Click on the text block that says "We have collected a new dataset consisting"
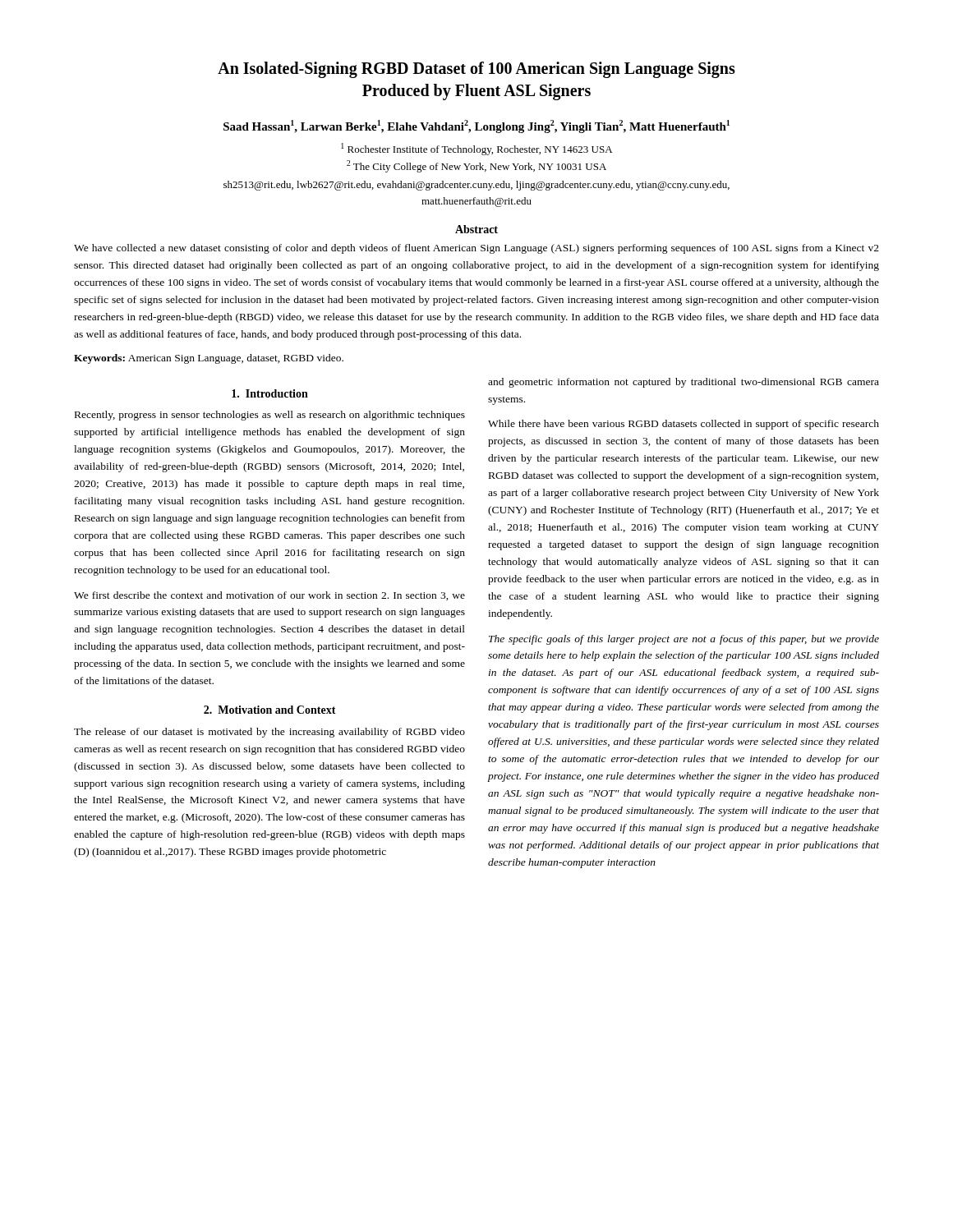Image resolution: width=953 pixels, height=1232 pixels. point(476,291)
